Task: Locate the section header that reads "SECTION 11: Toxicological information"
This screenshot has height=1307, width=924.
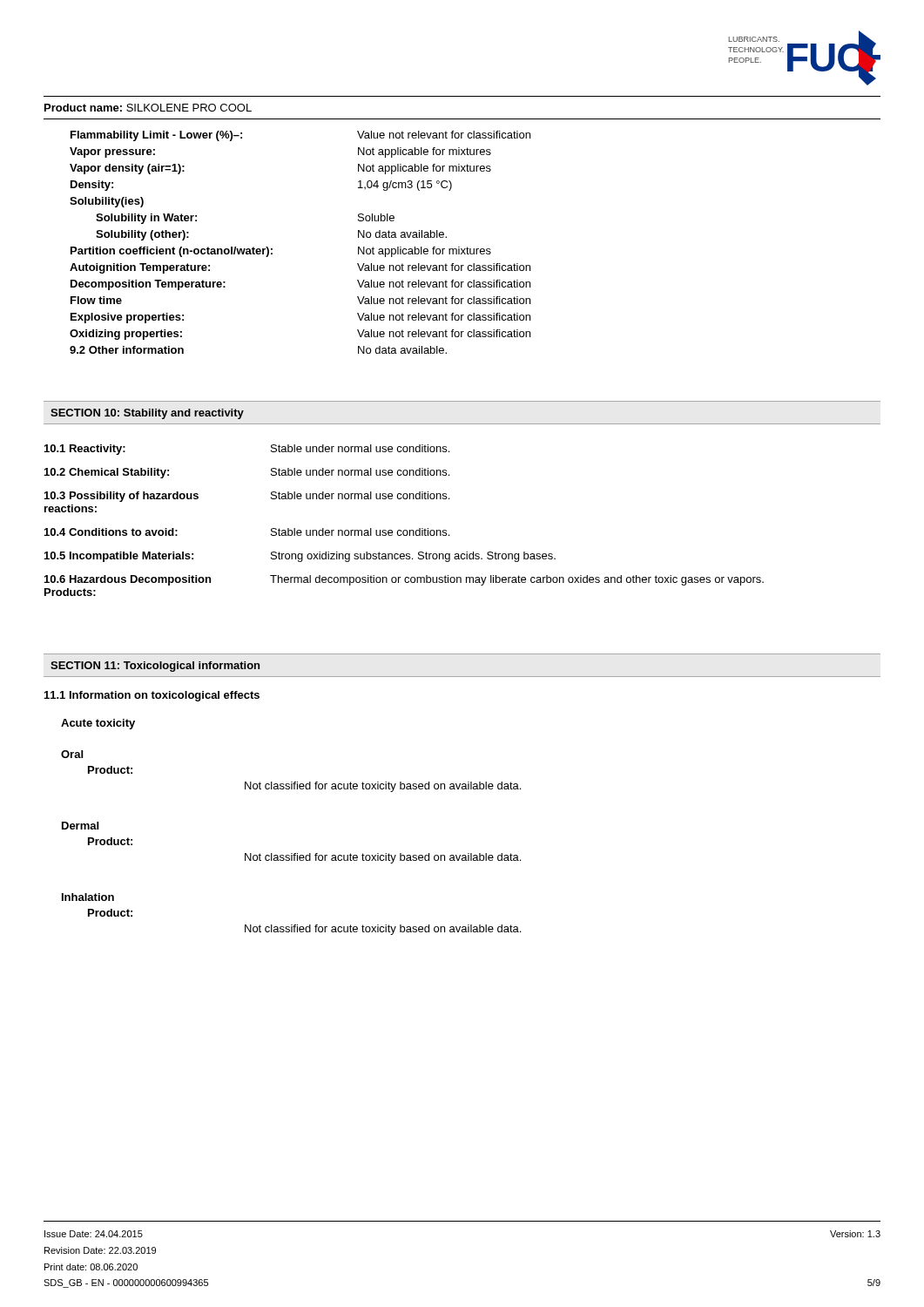Action: coord(155,665)
